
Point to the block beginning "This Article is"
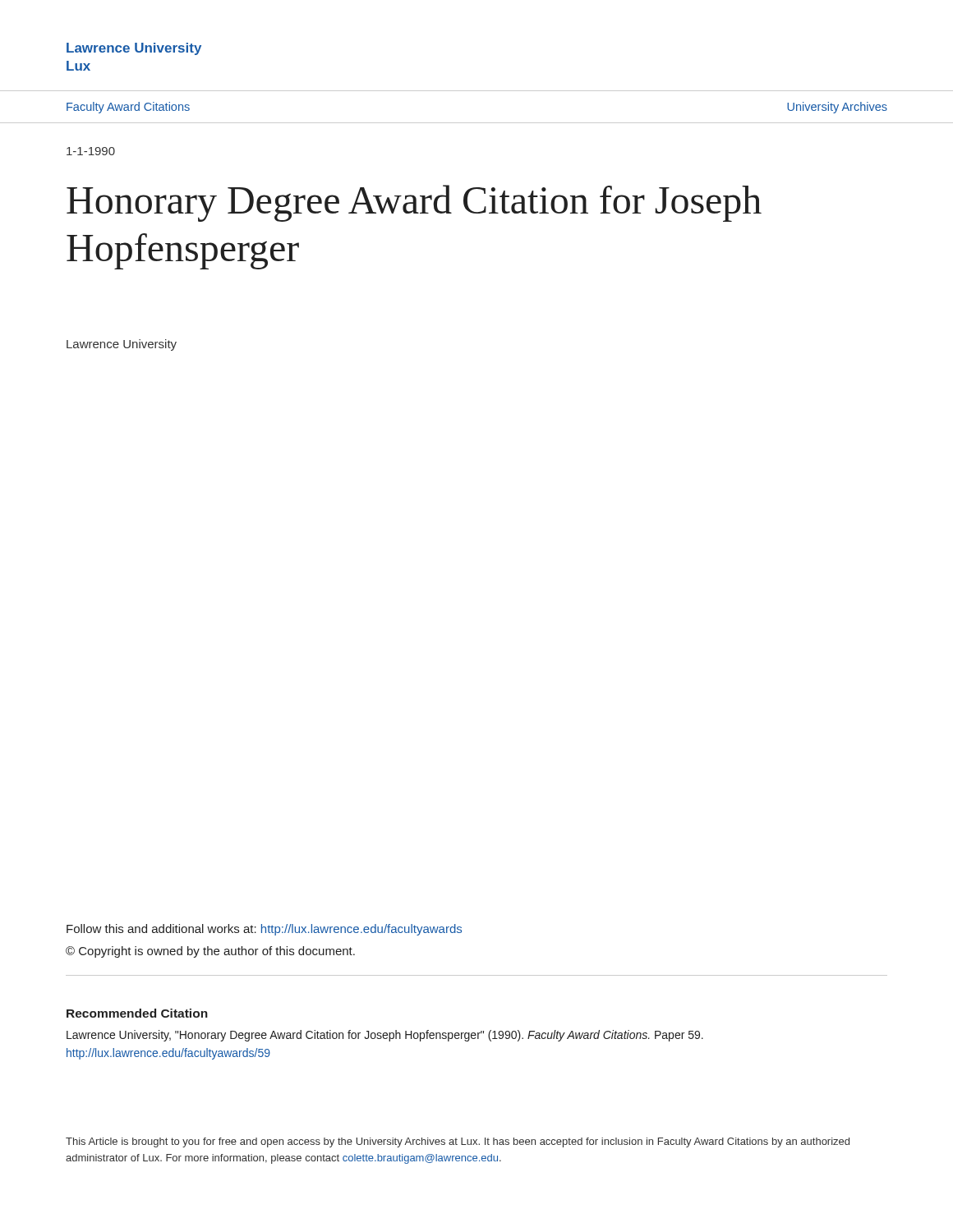(x=458, y=1150)
